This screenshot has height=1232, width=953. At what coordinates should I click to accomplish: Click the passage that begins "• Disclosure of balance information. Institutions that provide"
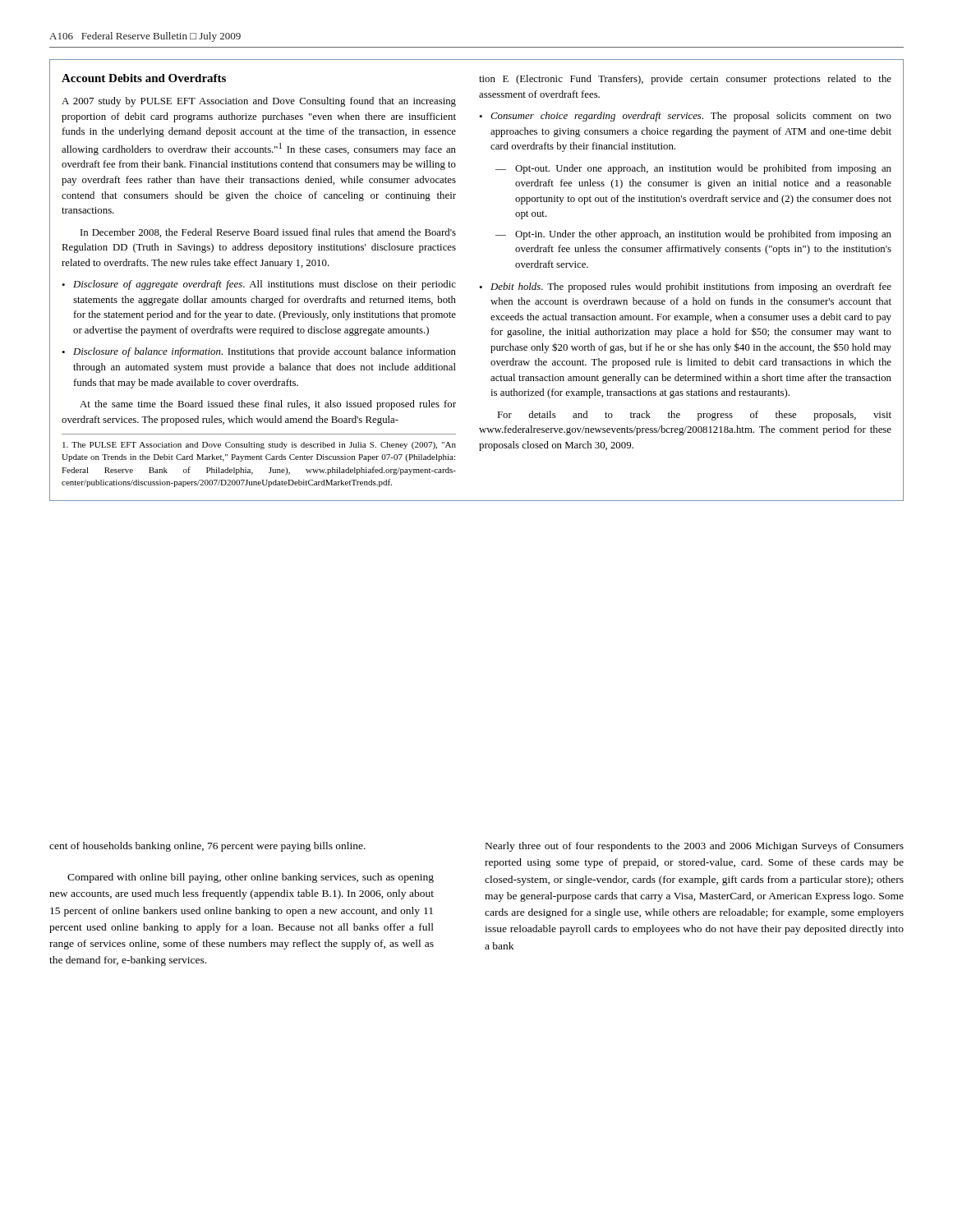tap(259, 367)
